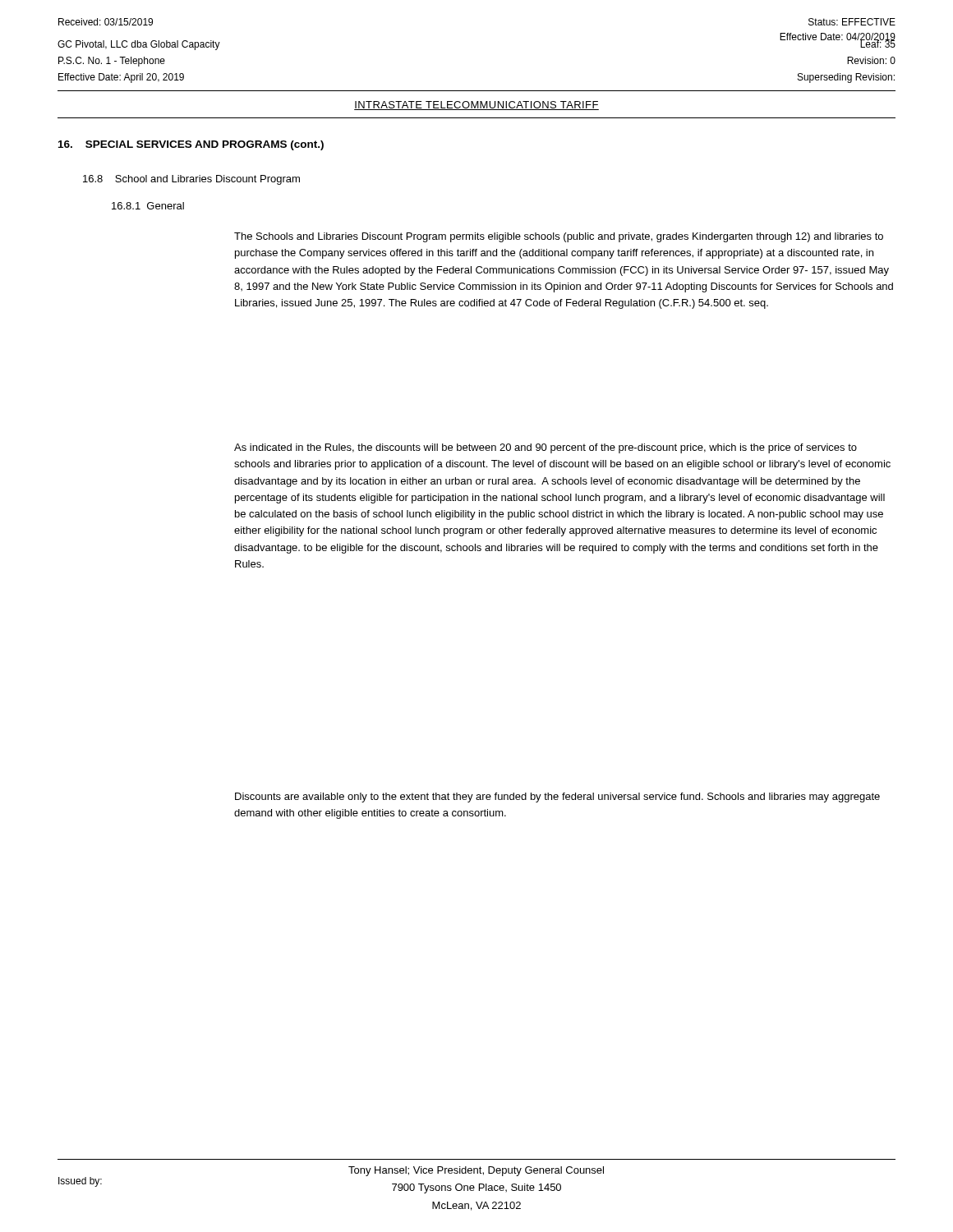Click on the text containing "8.1 General"
The image size is (953, 1232).
[x=148, y=206]
